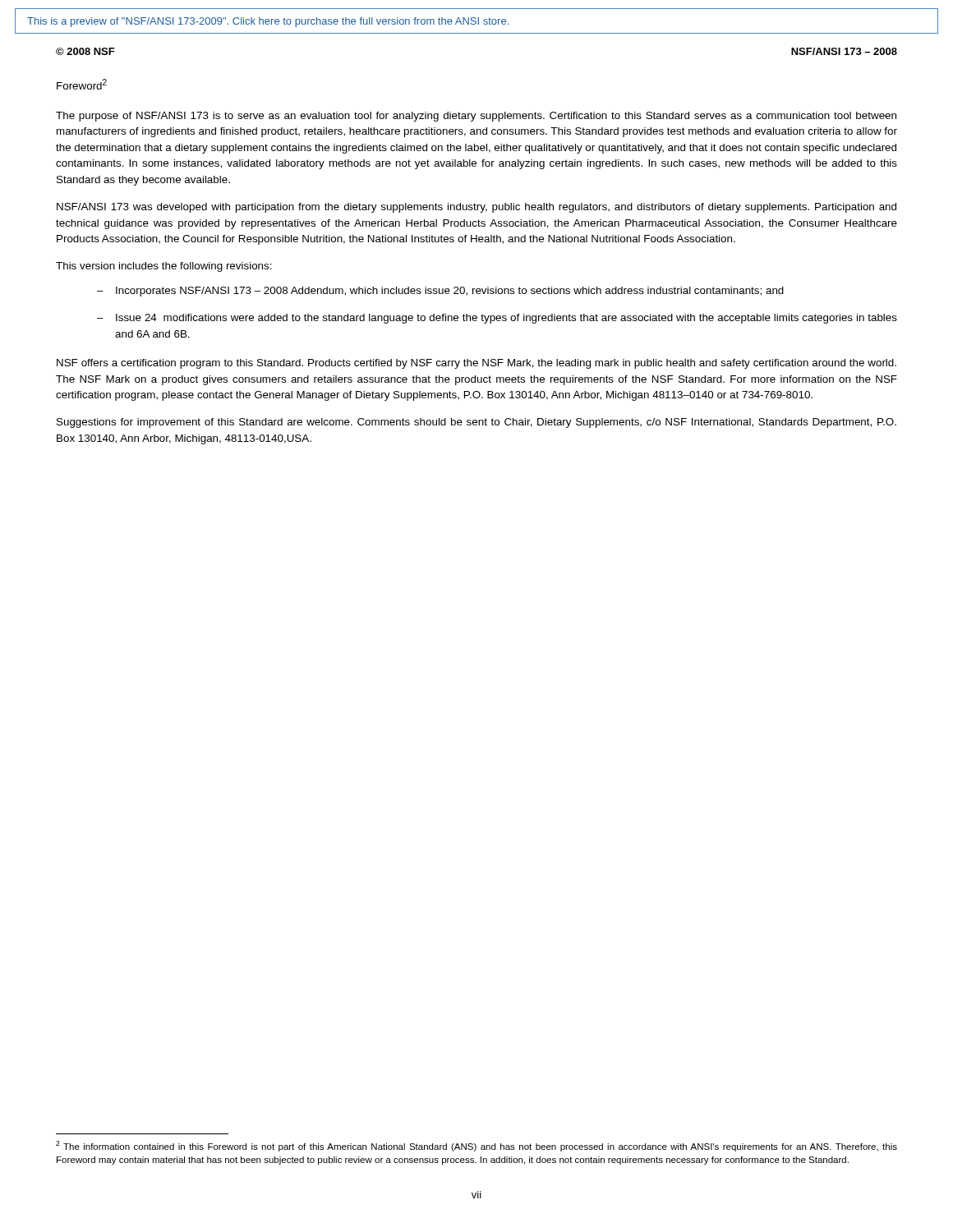Click on the text block containing "Suggestions for improvement of this Standard are welcome."
The height and width of the screenshot is (1232, 953).
(476, 430)
